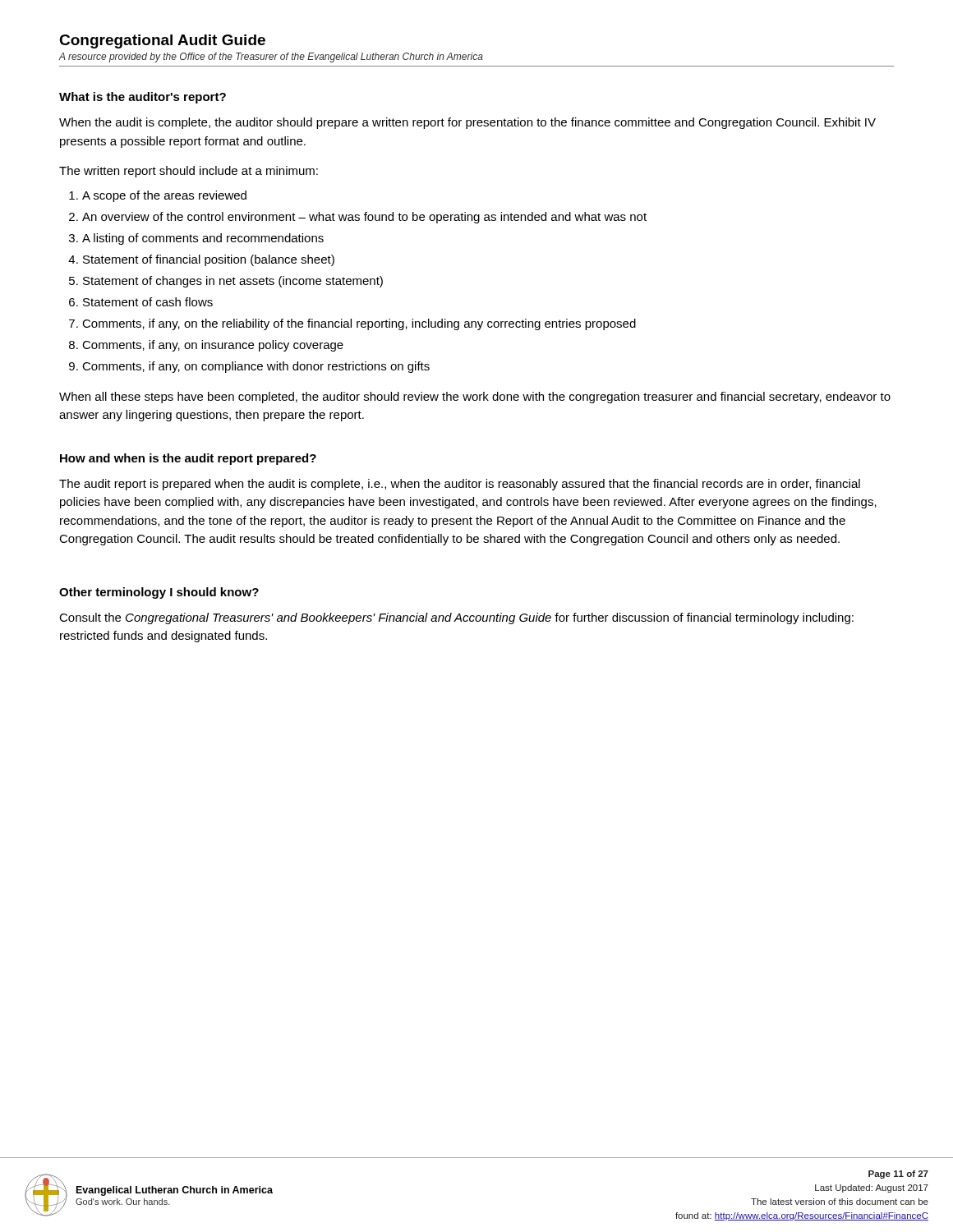Viewport: 953px width, 1232px height.
Task: Select the list item that says "Comments, if any, on the"
Action: coord(359,323)
